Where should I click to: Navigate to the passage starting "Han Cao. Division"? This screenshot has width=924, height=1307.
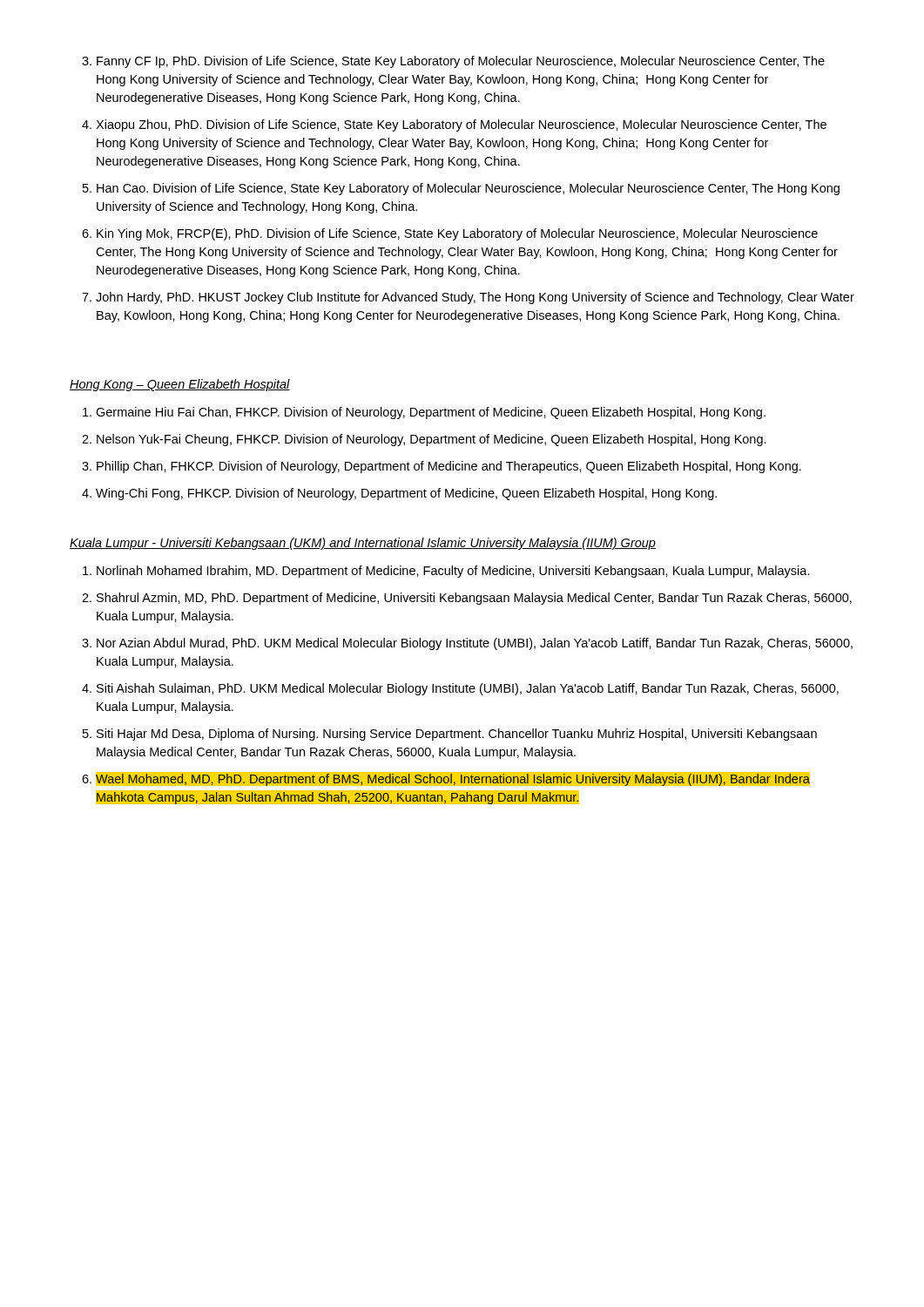468,197
